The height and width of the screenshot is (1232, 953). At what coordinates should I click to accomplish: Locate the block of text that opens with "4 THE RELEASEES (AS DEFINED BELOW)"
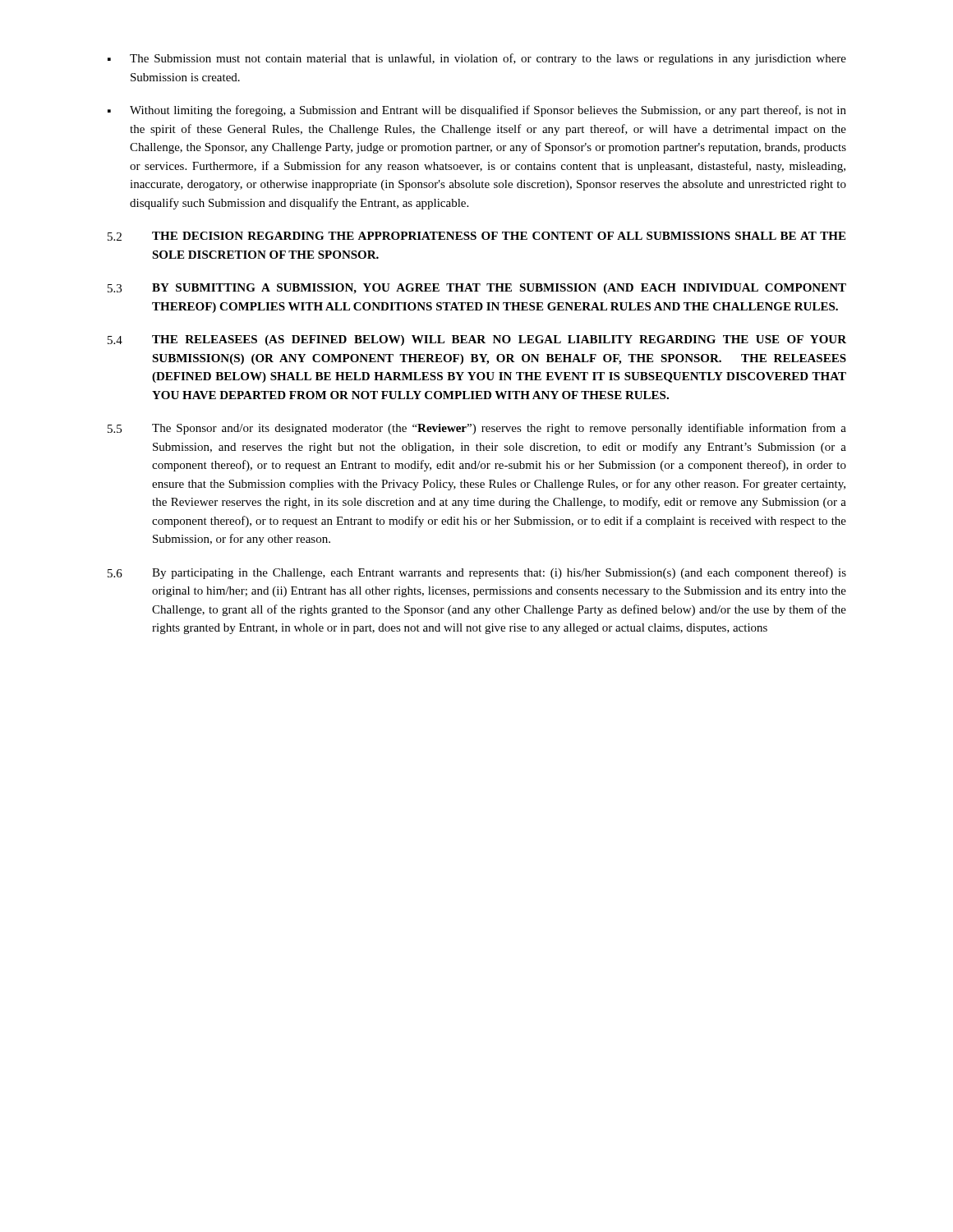point(476,367)
